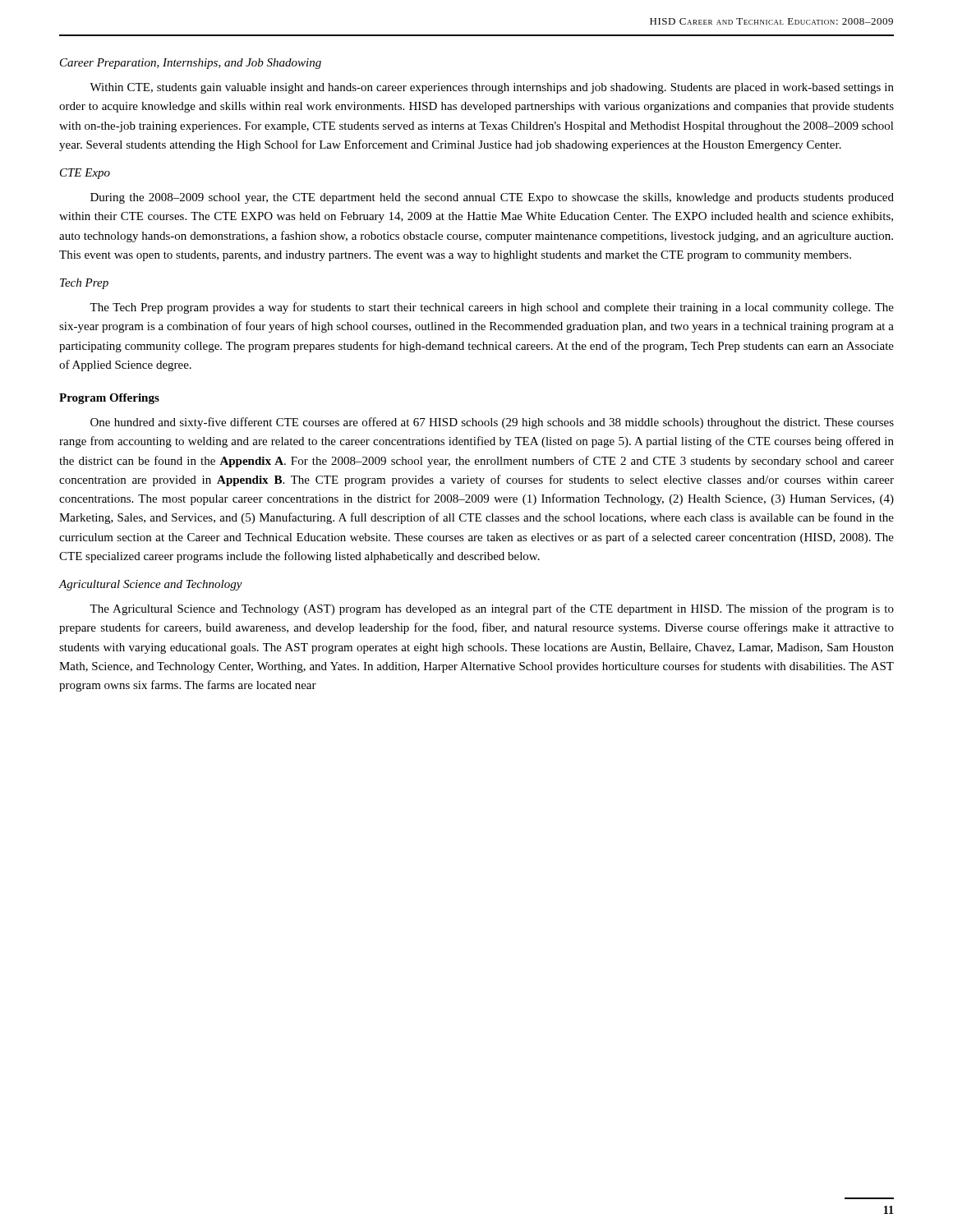Viewport: 953px width, 1232px height.
Task: Click on the text block that reads "Within CTE, students gain"
Action: [x=476, y=116]
